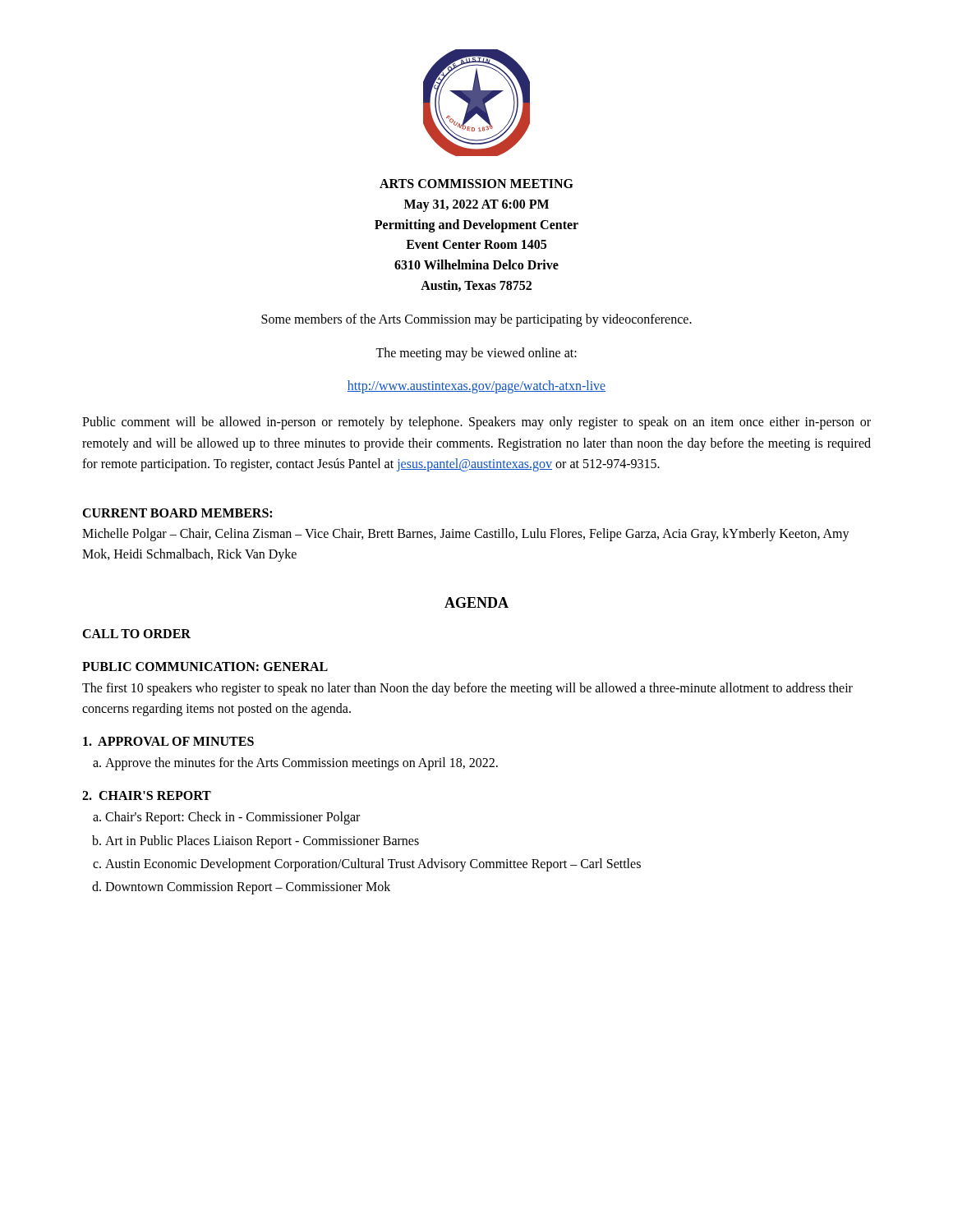Viewport: 953px width, 1232px height.
Task: Point to the block beginning "Public comment will be allowed in-person or remotely"
Action: (476, 443)
